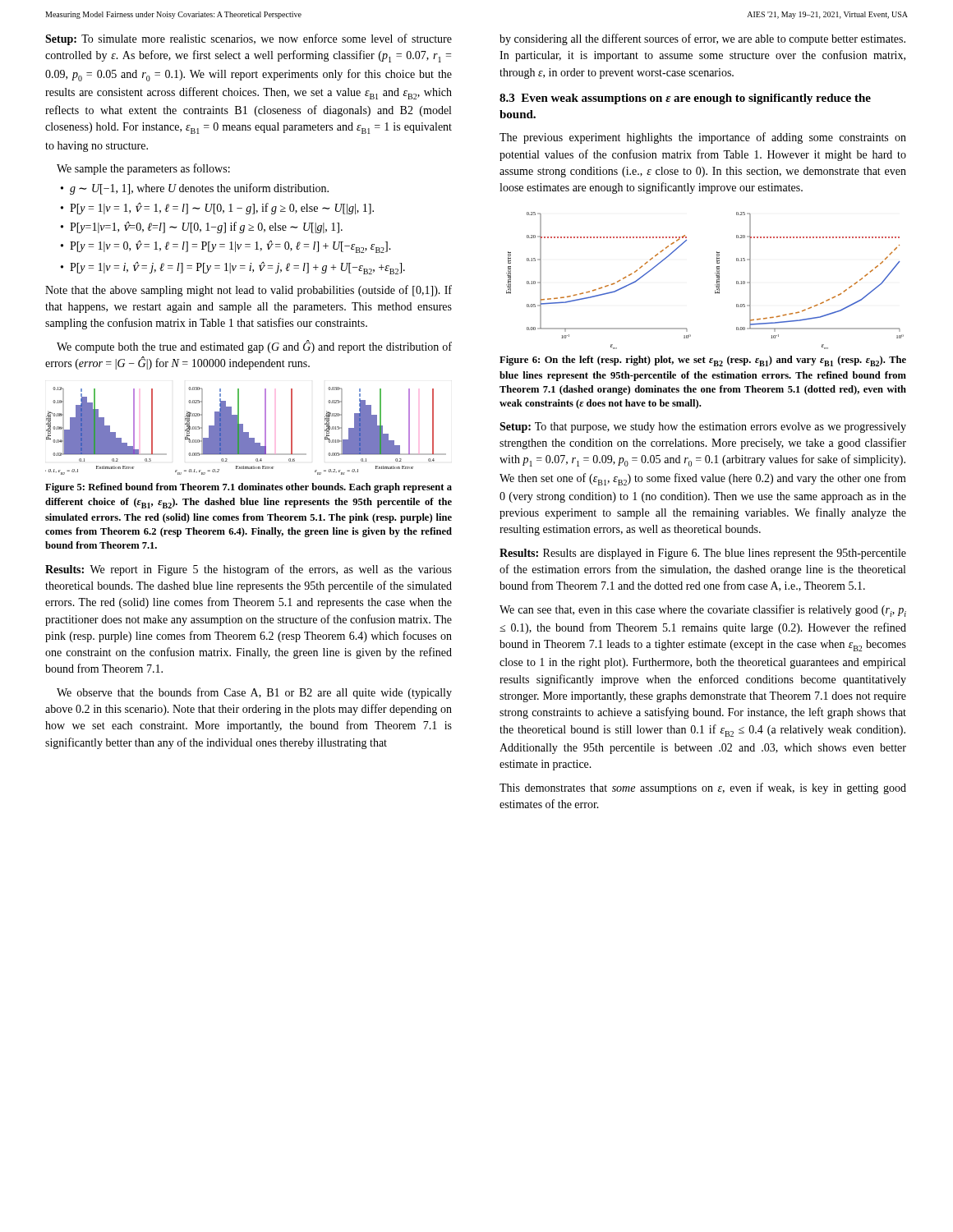This screenshot has width=953, height=1232.
Task: Click on the text starting "Note that the above sampling might"
Action: (248, 307)
